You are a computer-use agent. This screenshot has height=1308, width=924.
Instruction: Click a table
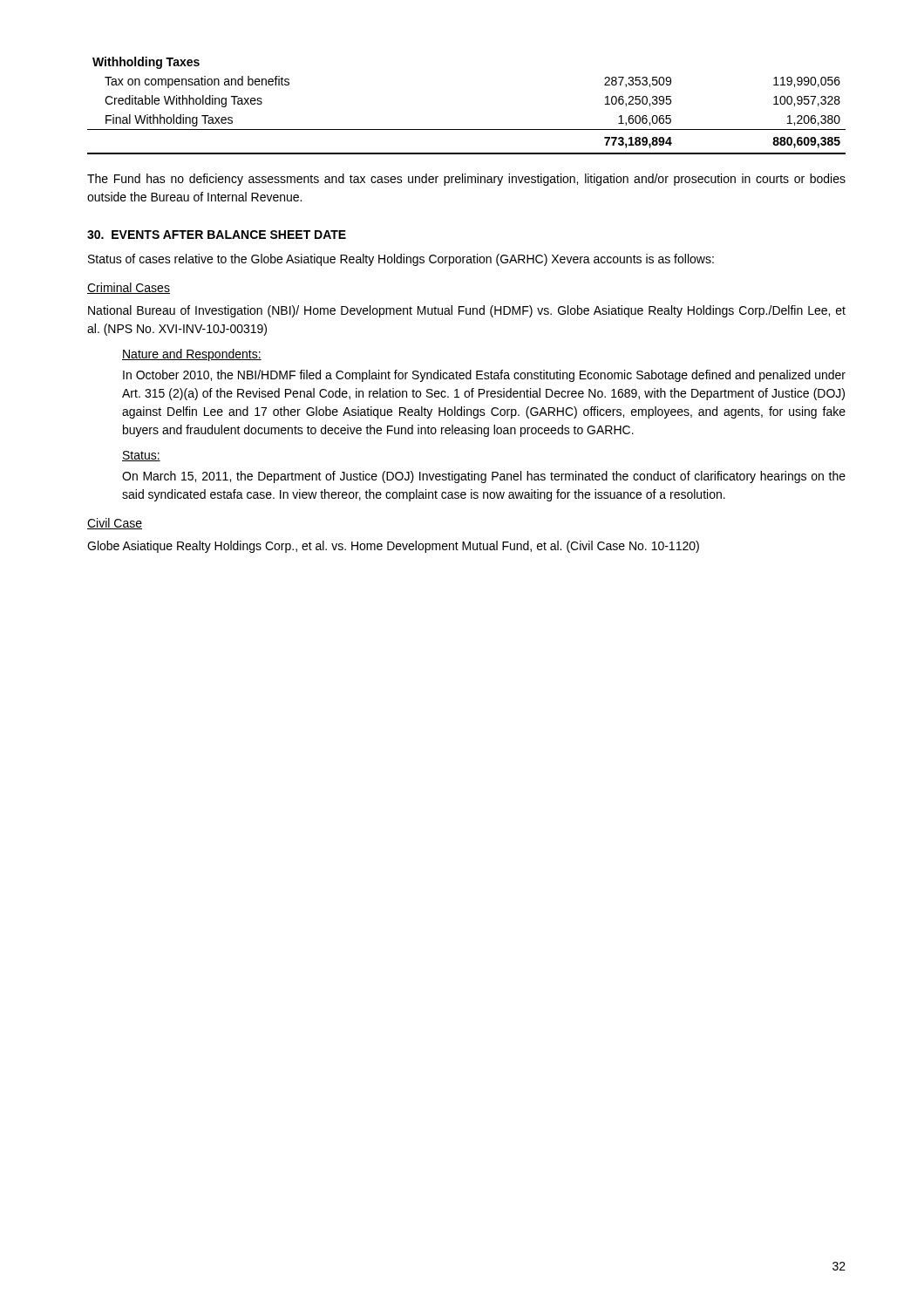tap(466, 103)
